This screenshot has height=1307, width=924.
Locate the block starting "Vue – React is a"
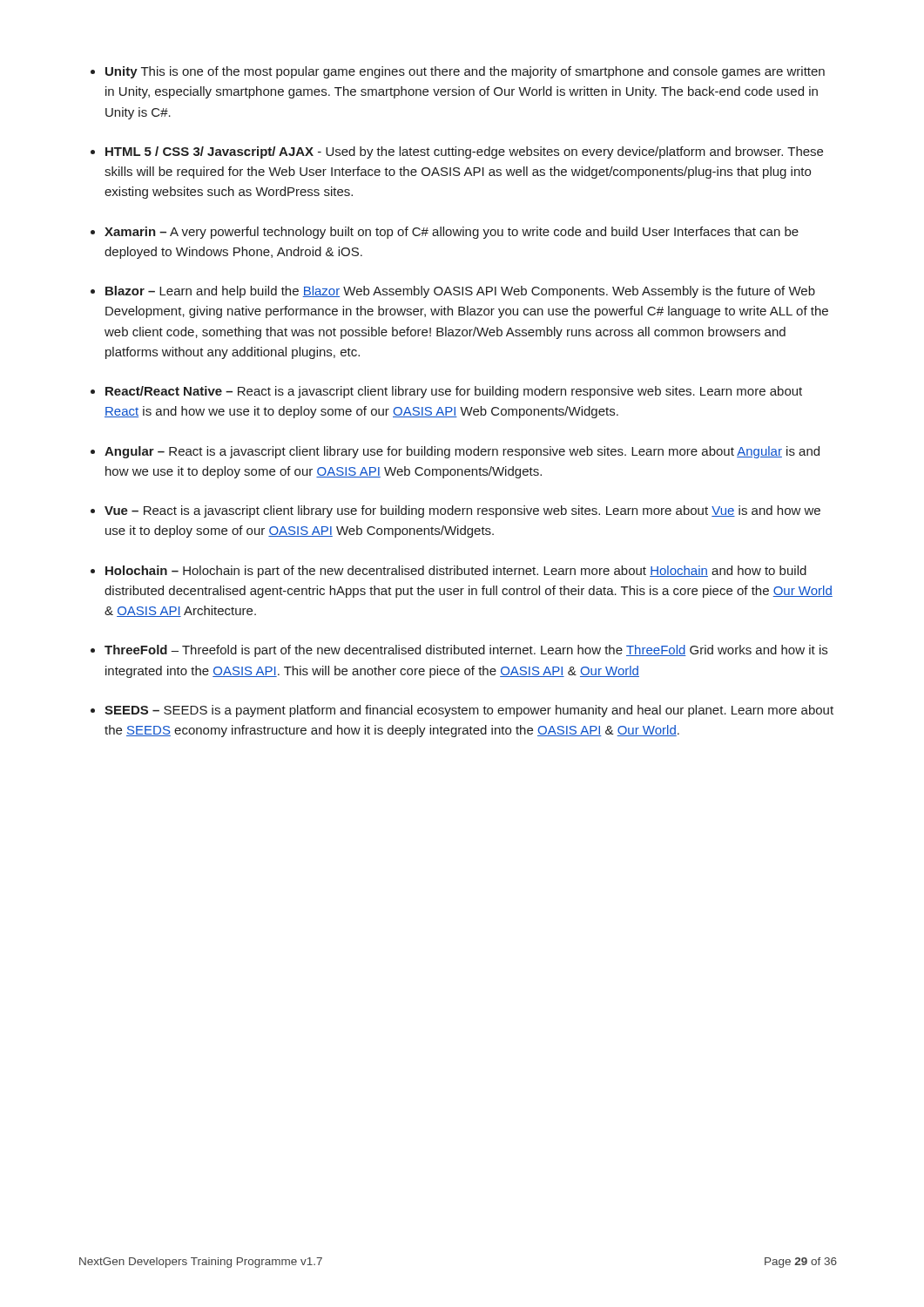463,520
